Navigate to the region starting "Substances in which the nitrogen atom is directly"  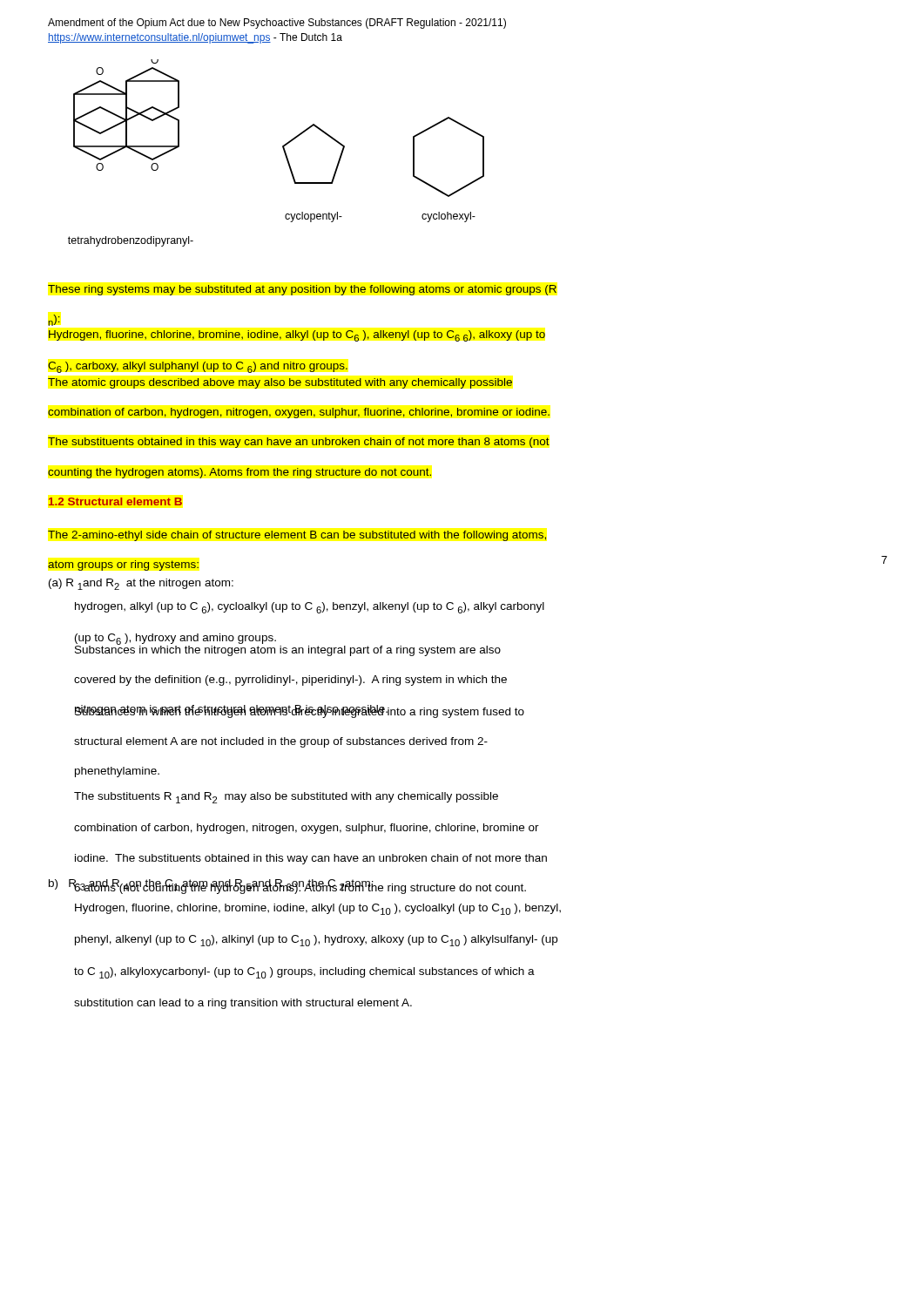point(464,742)
